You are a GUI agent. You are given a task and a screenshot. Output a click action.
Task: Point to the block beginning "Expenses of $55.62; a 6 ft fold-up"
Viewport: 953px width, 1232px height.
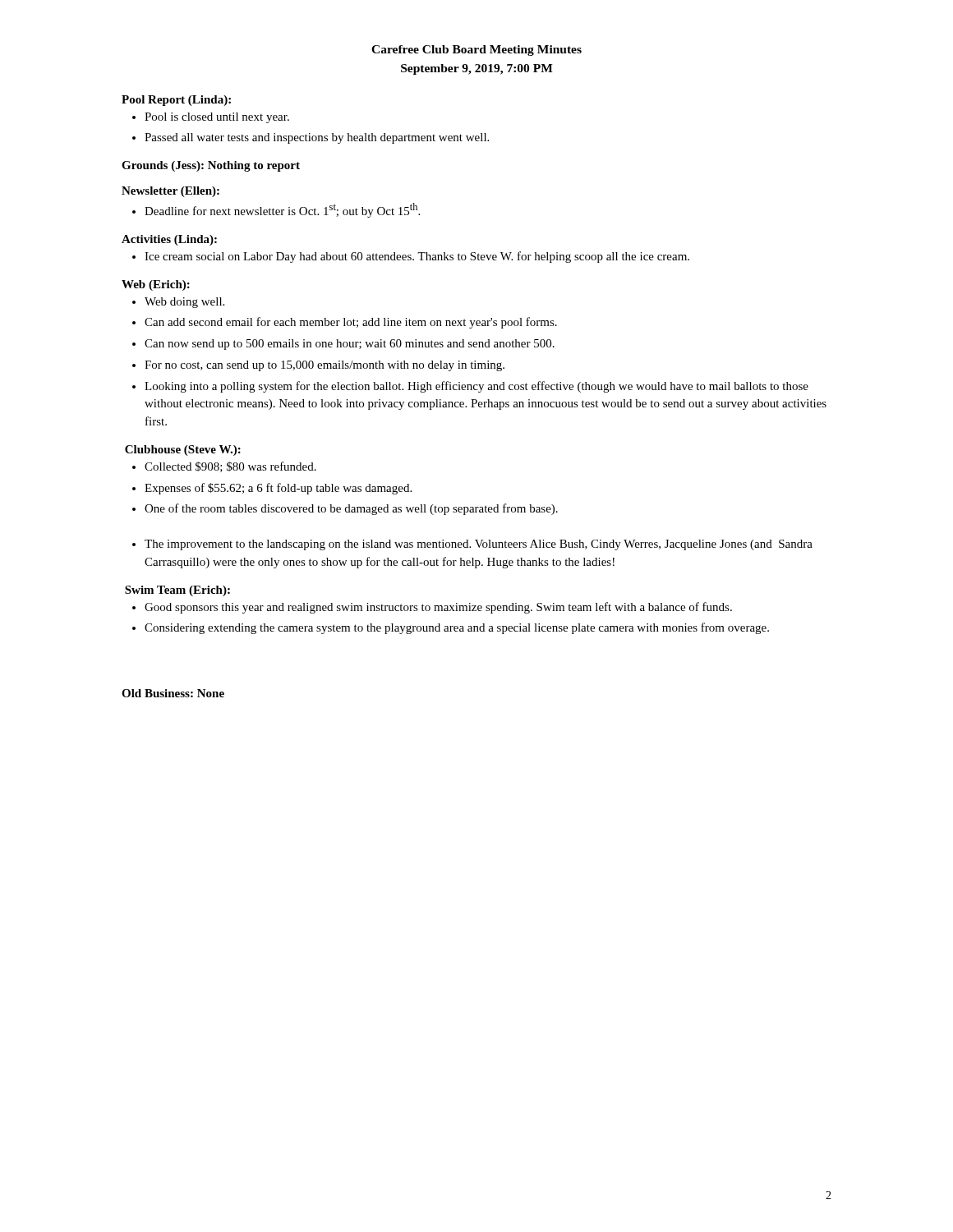[x=279, y=487]
